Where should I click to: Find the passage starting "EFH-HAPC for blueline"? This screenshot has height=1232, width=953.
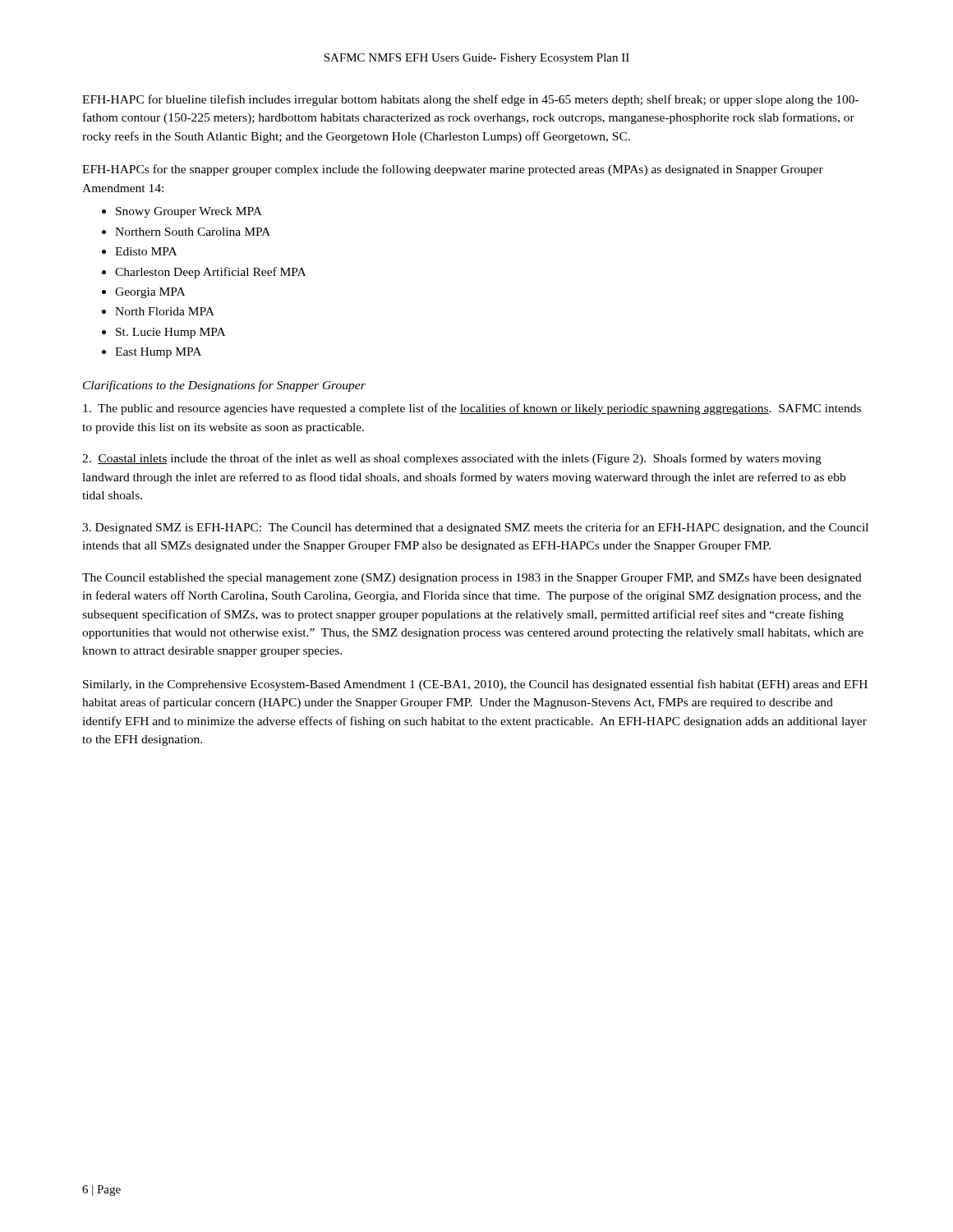pyautogui.click(x=471, y=117)
